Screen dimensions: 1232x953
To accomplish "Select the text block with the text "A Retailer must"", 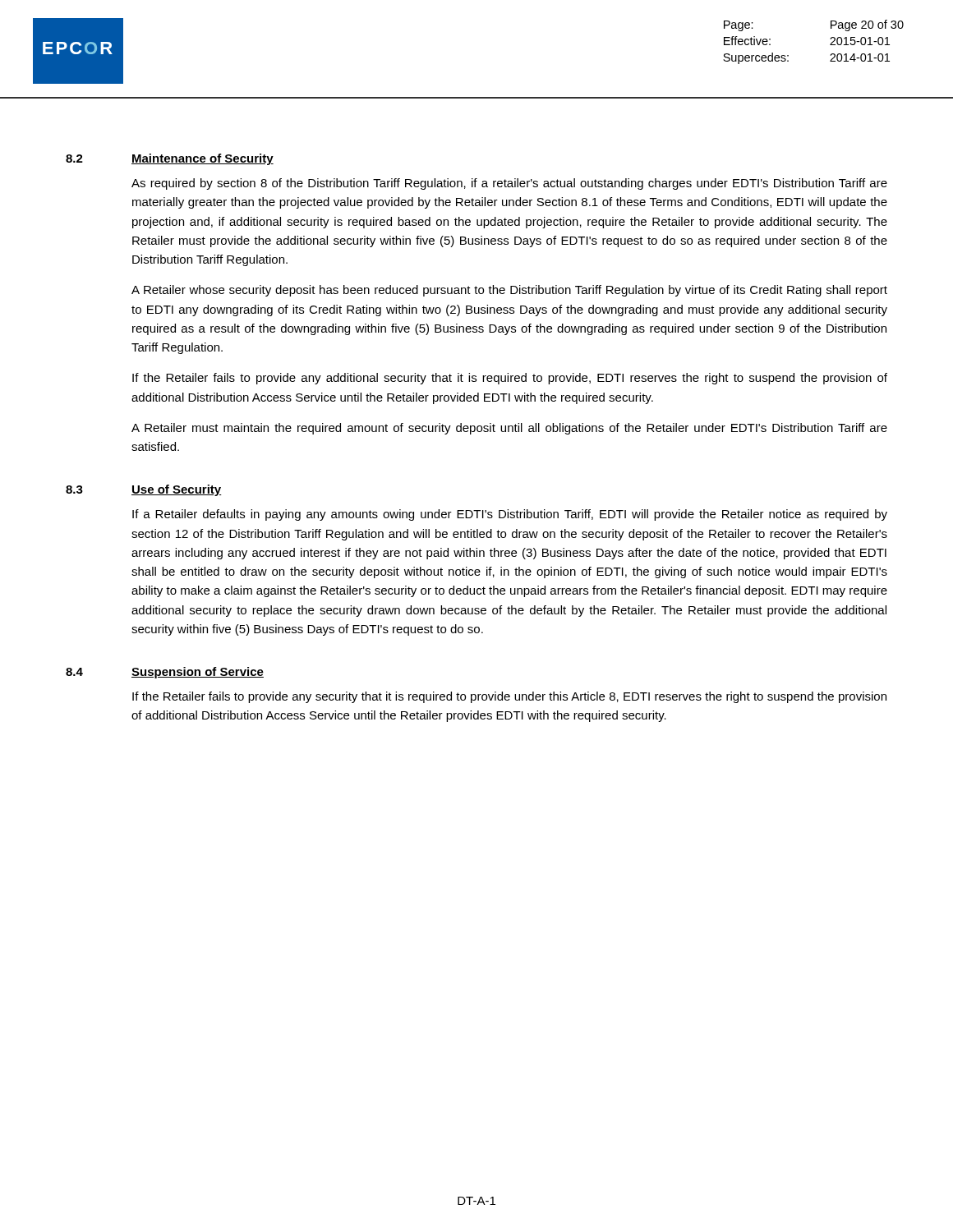I will pyautogui.click(x=509, y=437).
